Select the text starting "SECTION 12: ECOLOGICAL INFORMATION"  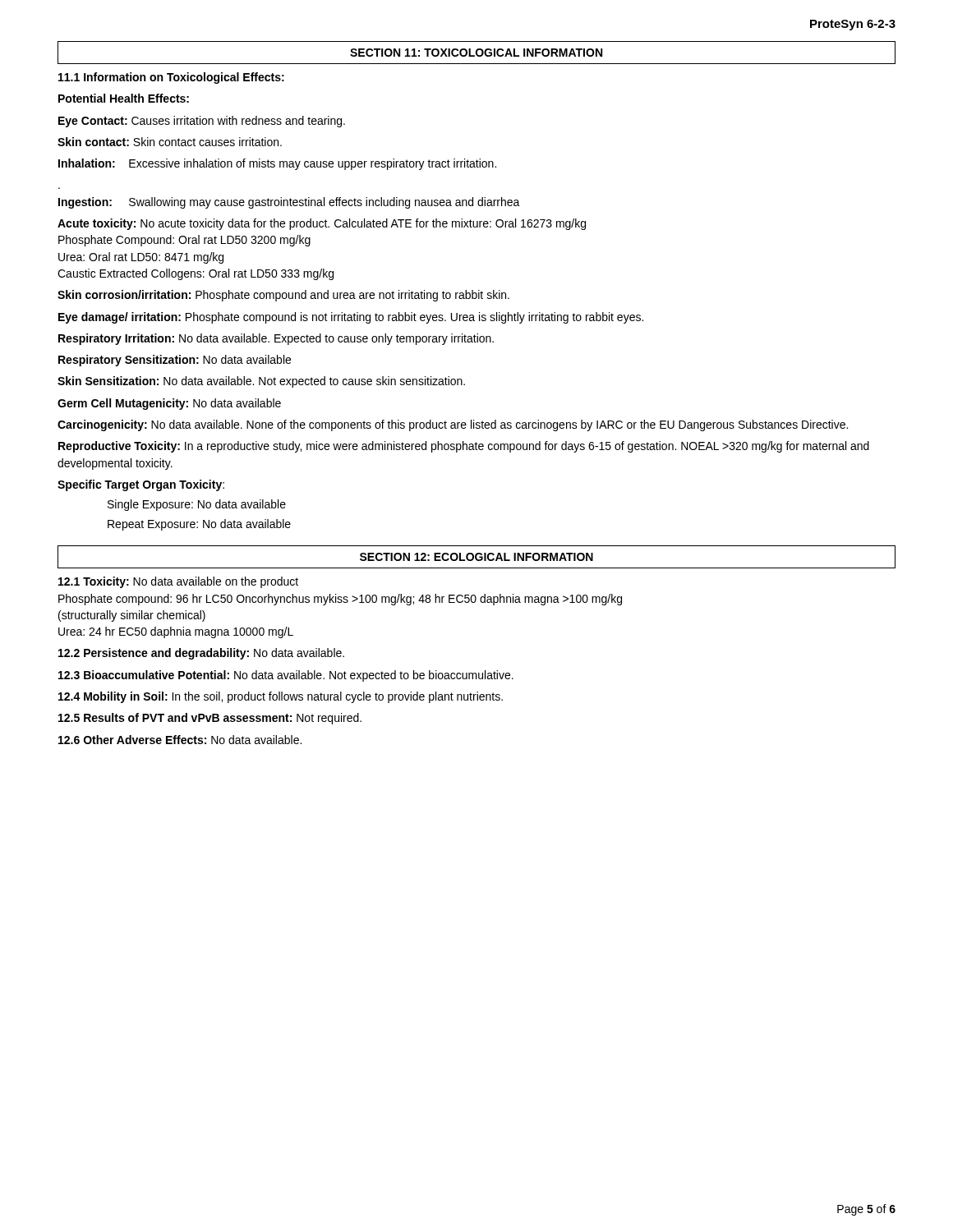click(476, 557)
